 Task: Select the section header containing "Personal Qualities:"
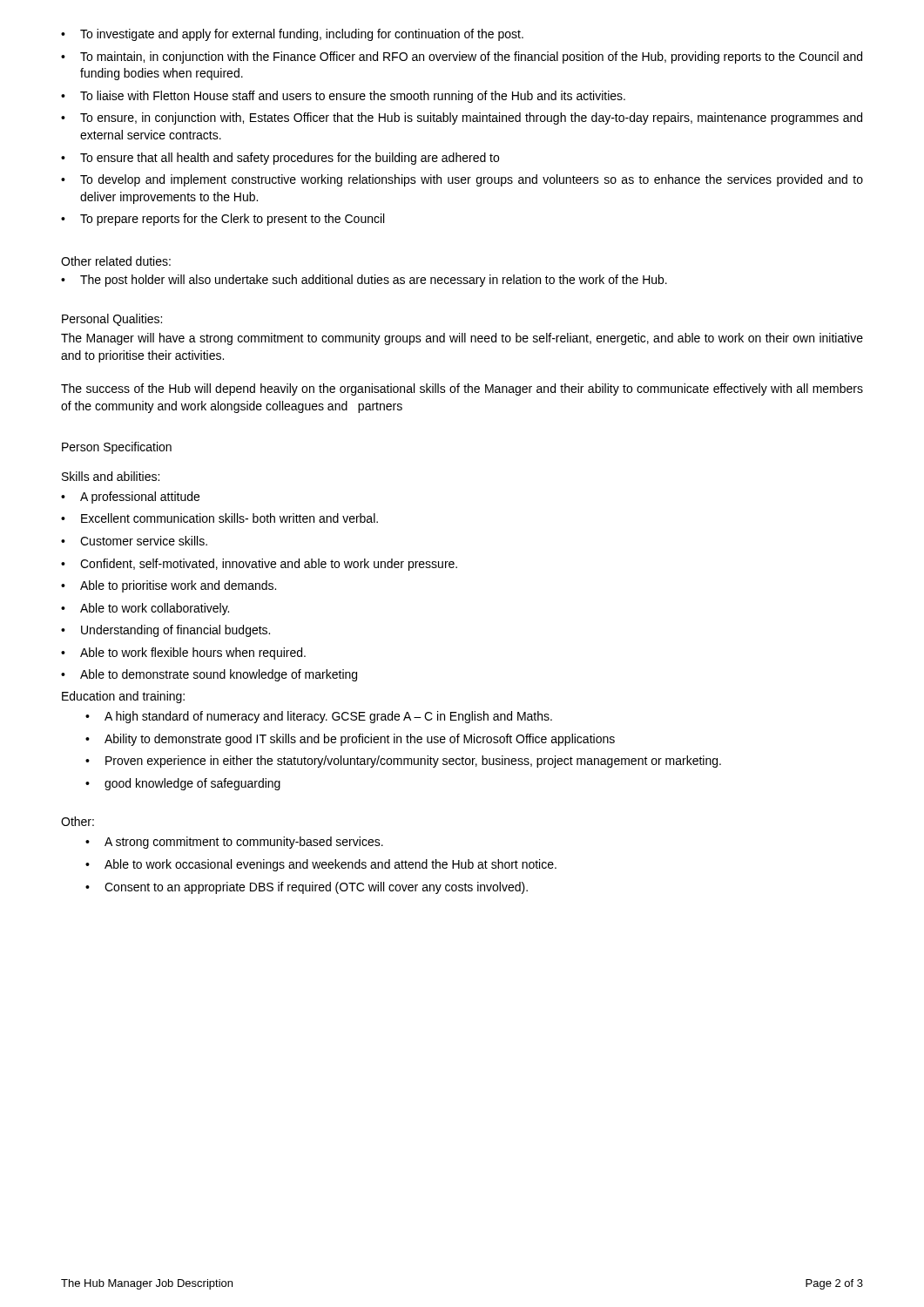(x=112, y=319)
